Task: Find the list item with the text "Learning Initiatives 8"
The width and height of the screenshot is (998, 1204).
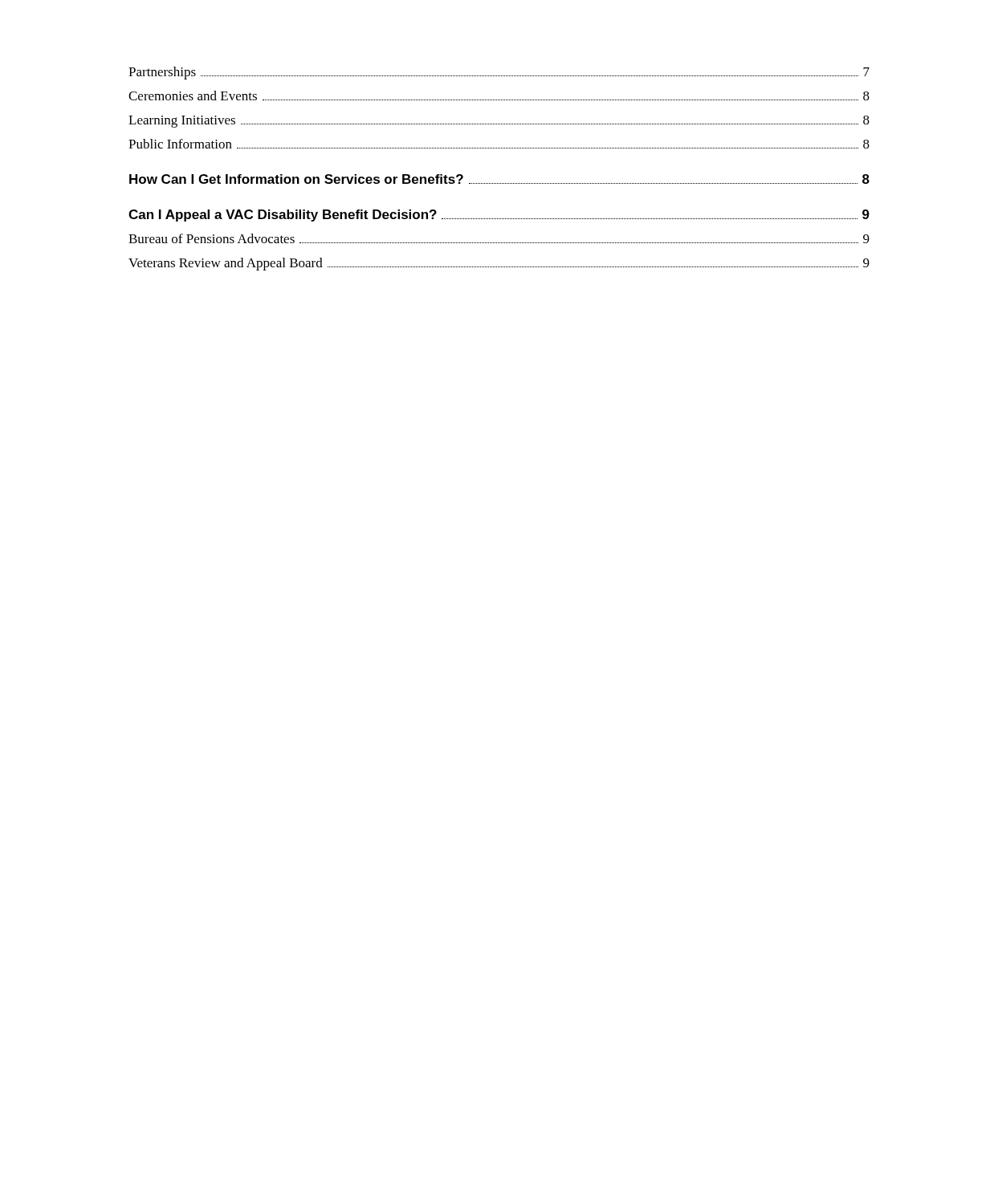Action: 499,120
